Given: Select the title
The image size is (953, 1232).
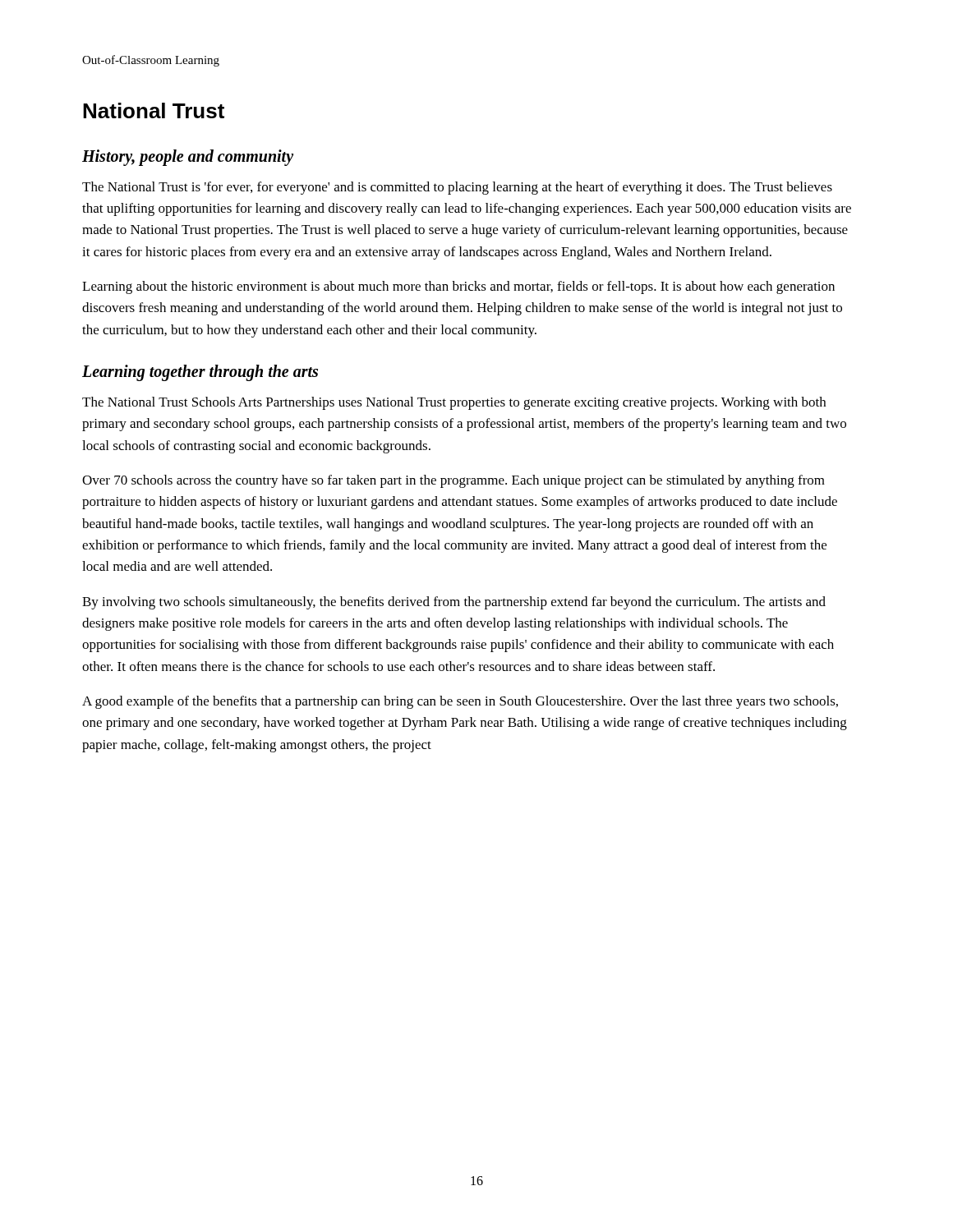Looking at the screenshot, I should click(x=153, y=111).
